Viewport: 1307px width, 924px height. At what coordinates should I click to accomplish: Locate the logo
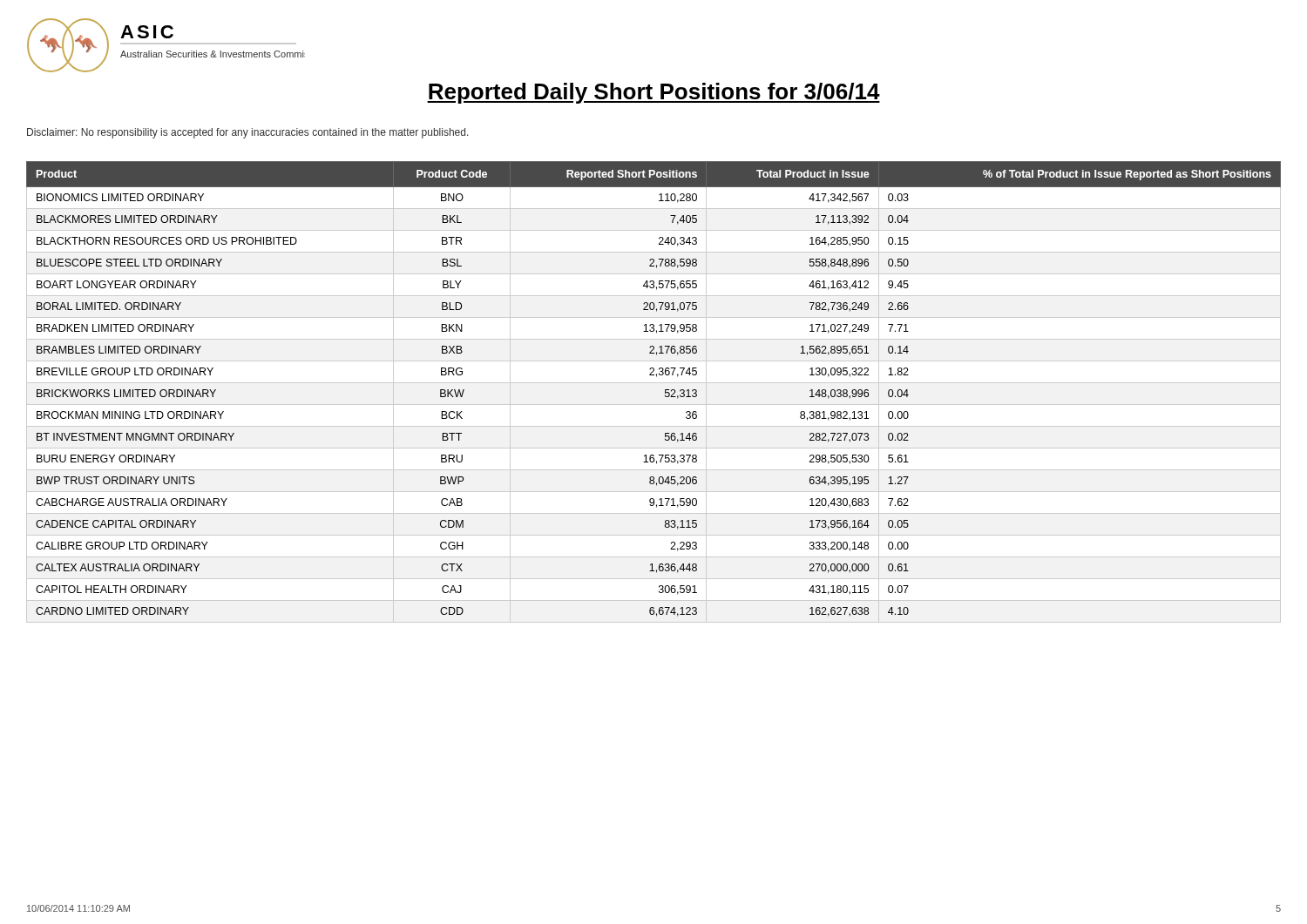click(x=166, y=47)
